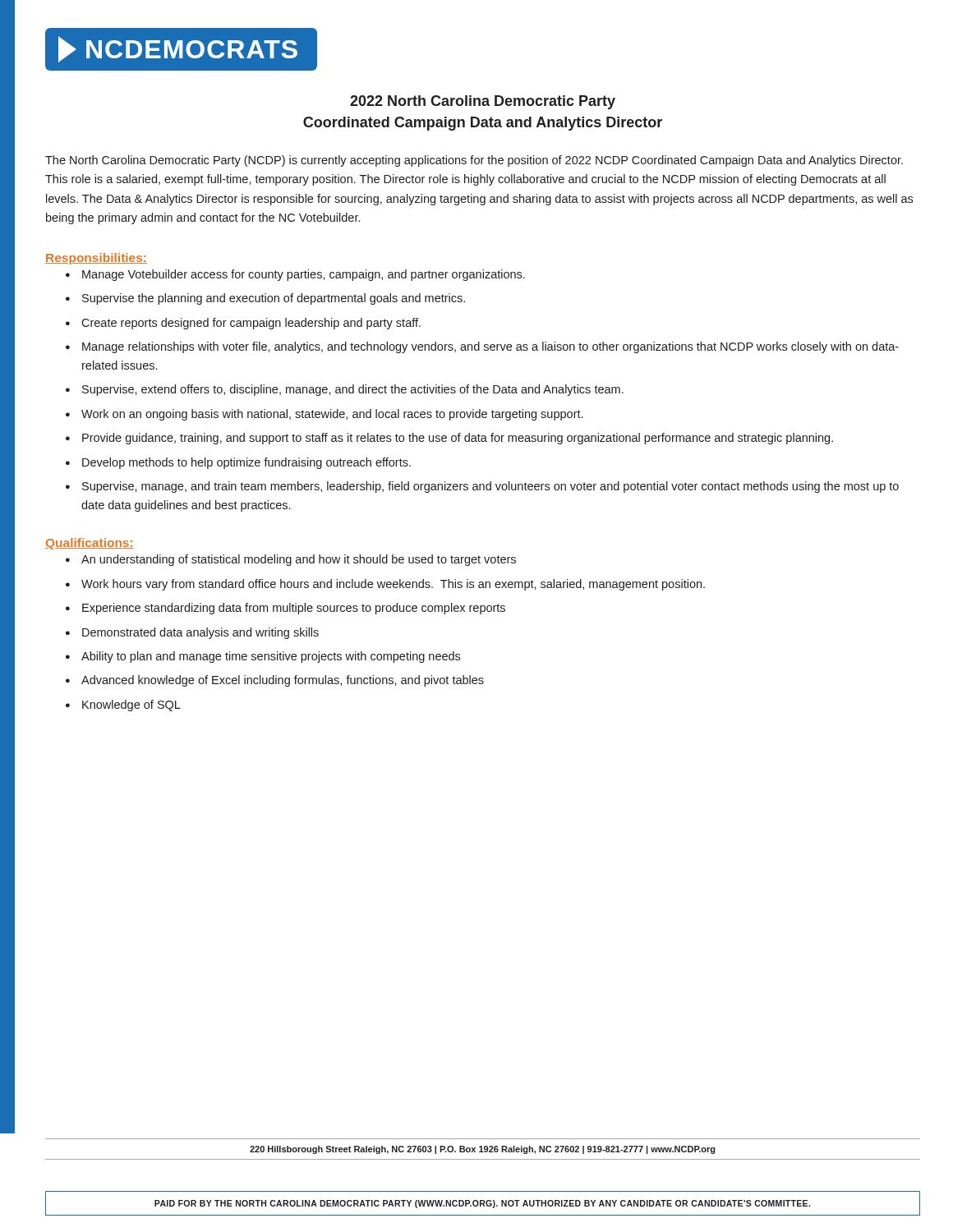Find the block starting "Demonstrated data analysis and writing skills"
The width and height of the screenshot is (953, 1232).
point(200,632)
